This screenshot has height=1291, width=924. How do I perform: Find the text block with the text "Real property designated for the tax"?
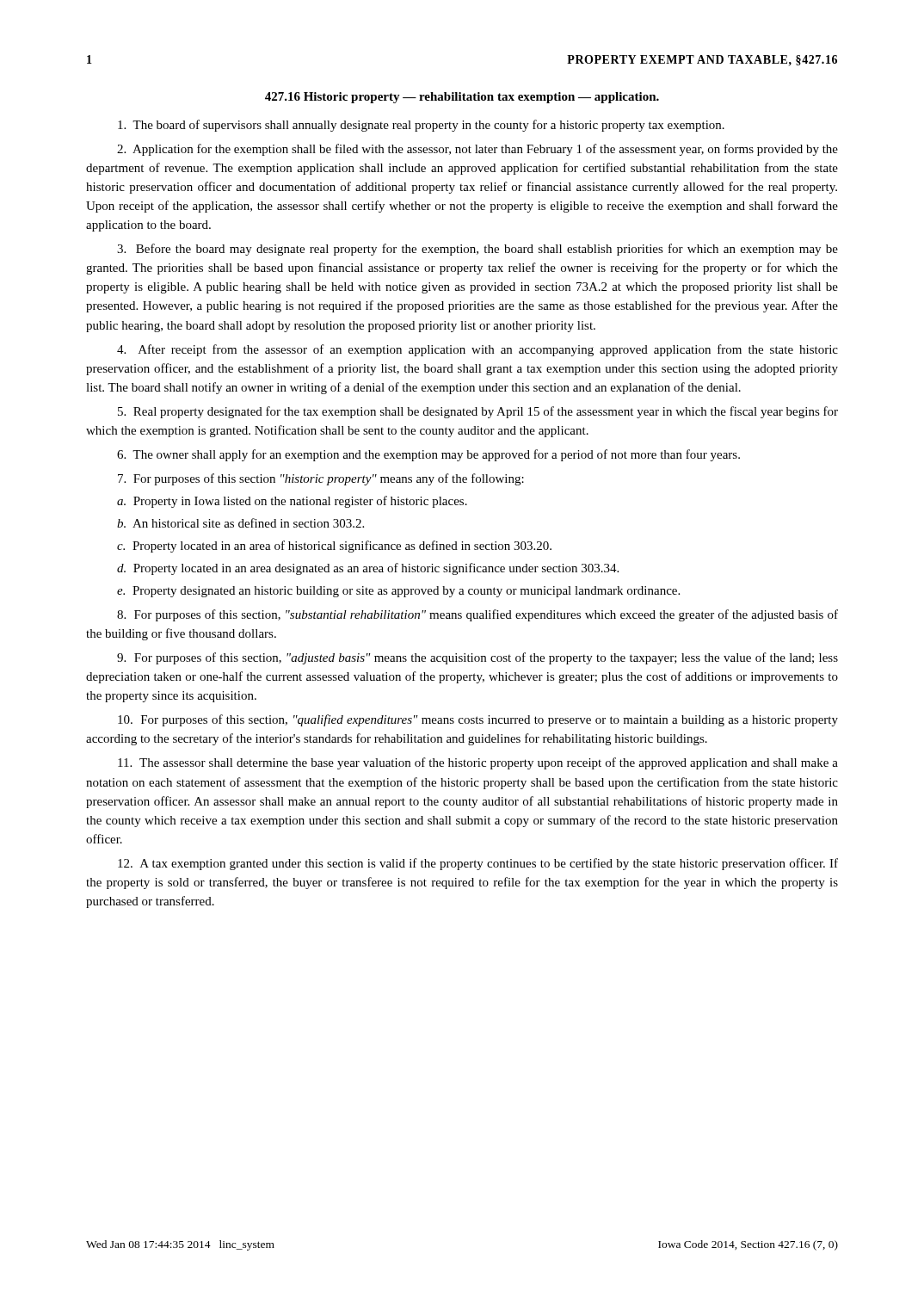point(462,421)
